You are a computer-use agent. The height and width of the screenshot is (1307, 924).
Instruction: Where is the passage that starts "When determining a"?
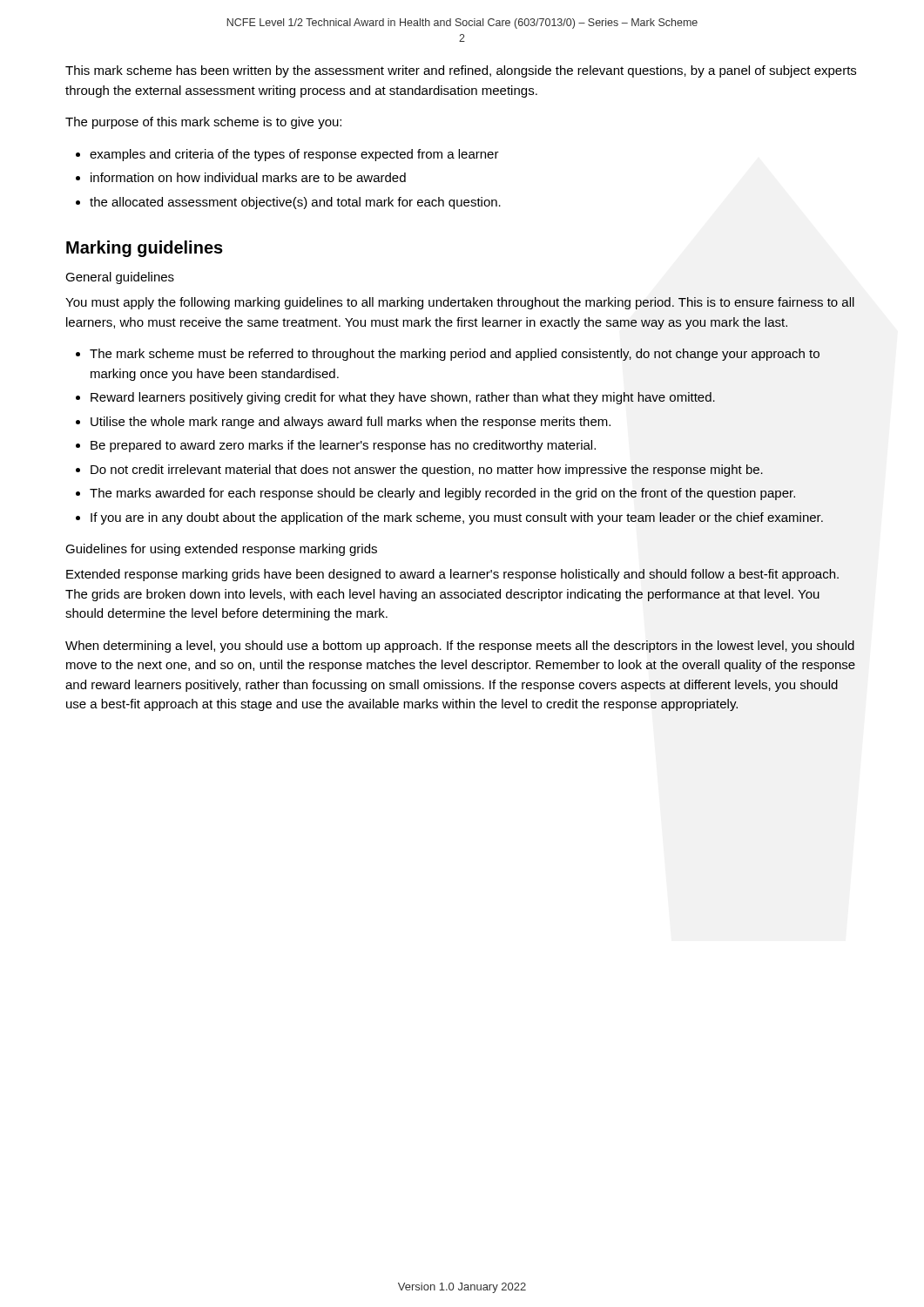point(460,674)
